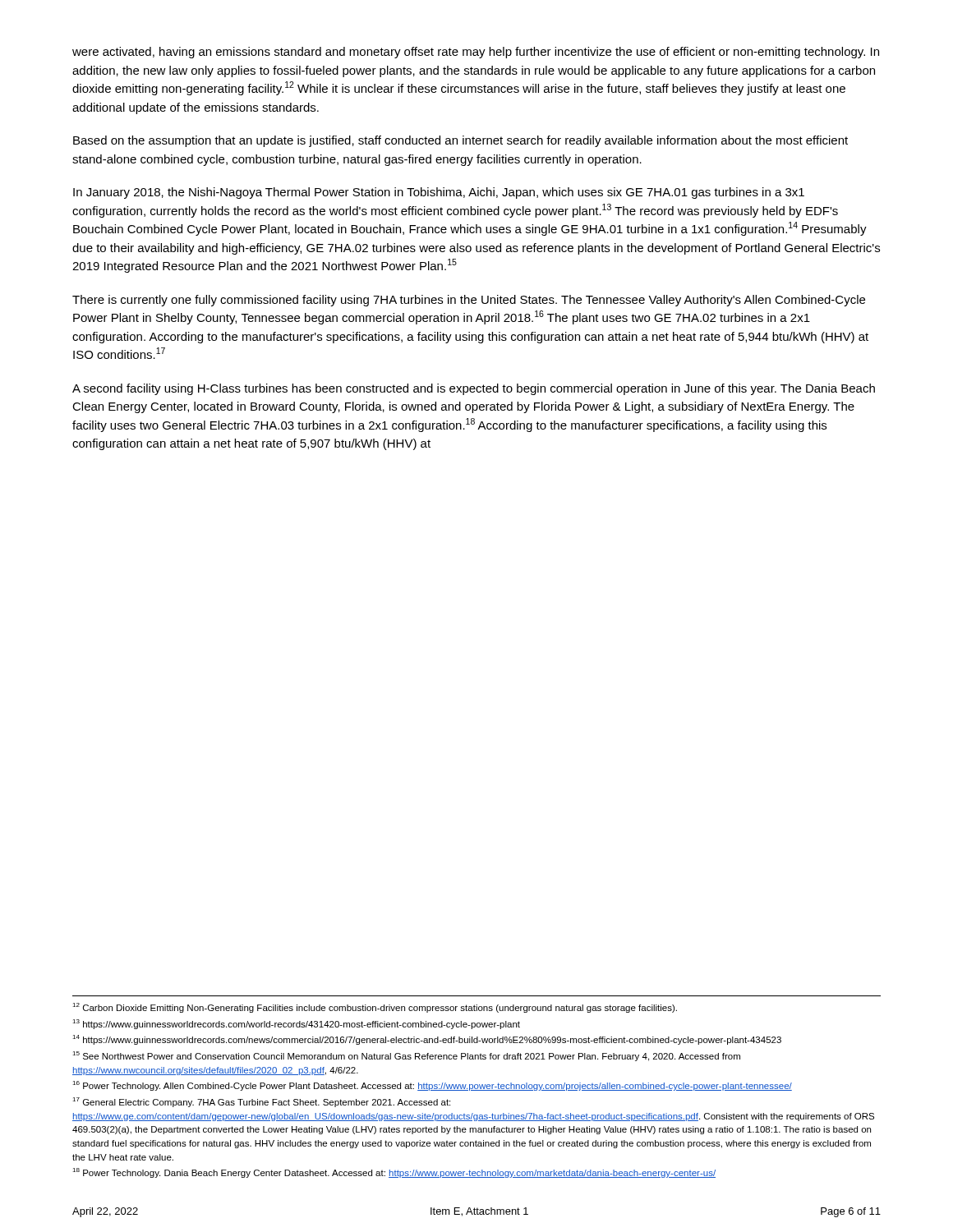This screenshot has height=1232, width=953.
Task: Click on the text block that reads "There is currently"
Action: pyautogui.click(x=470, y=327)
